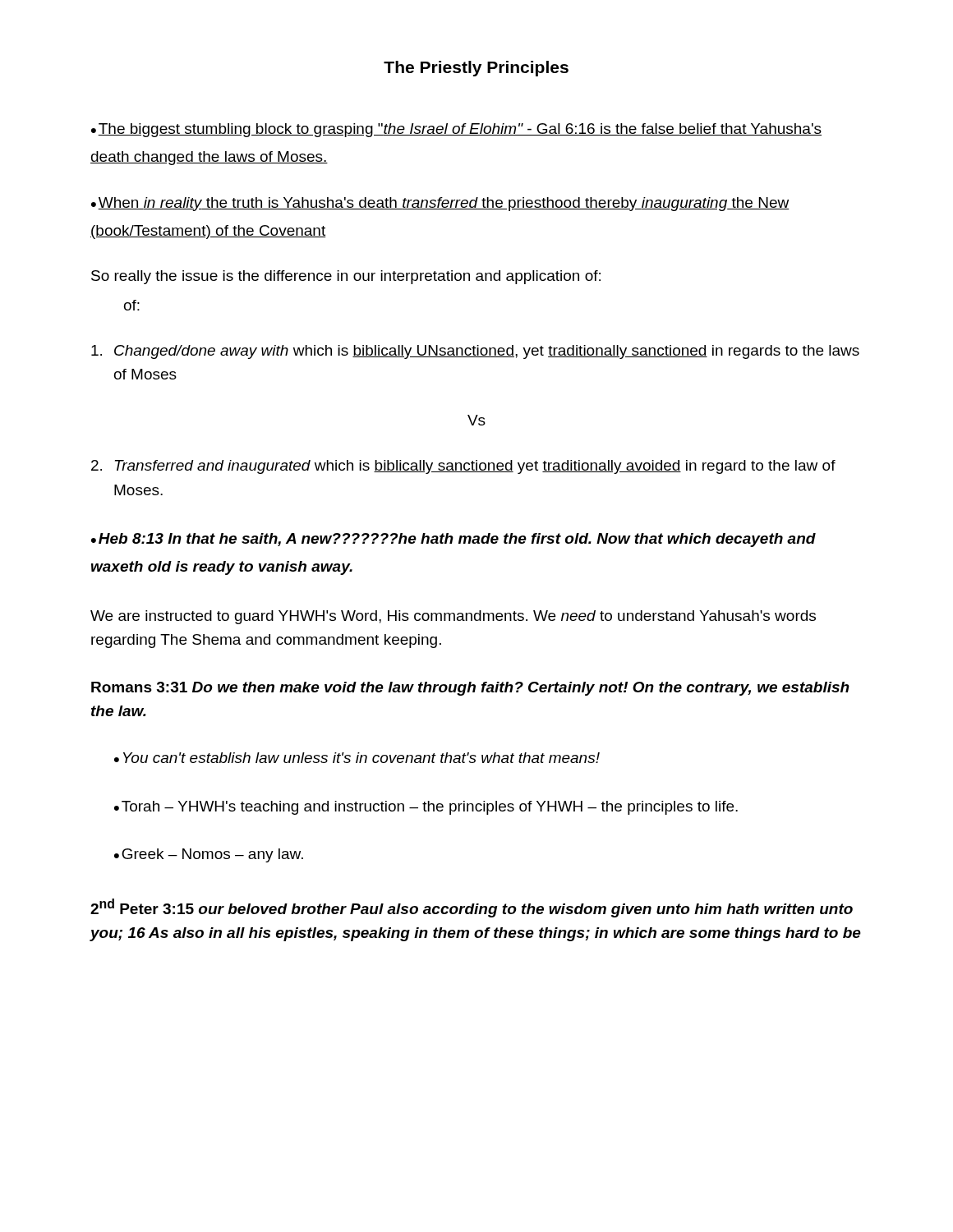Point to the text starting "•You can't establish law unless it's"

(x=357, y=760)
